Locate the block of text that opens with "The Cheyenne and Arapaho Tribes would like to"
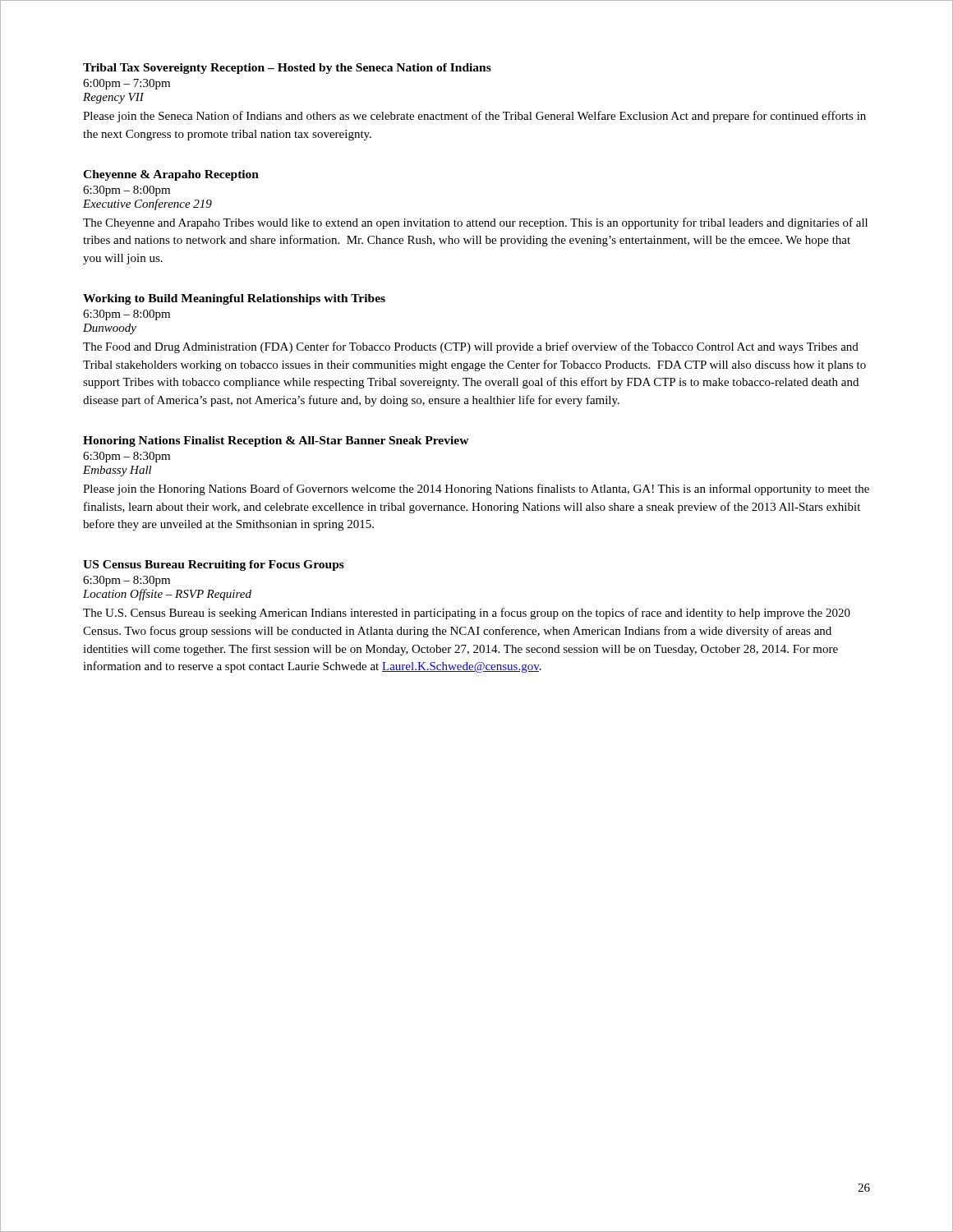The height and width of the screenshot is (1232, 953). [476, 240]
